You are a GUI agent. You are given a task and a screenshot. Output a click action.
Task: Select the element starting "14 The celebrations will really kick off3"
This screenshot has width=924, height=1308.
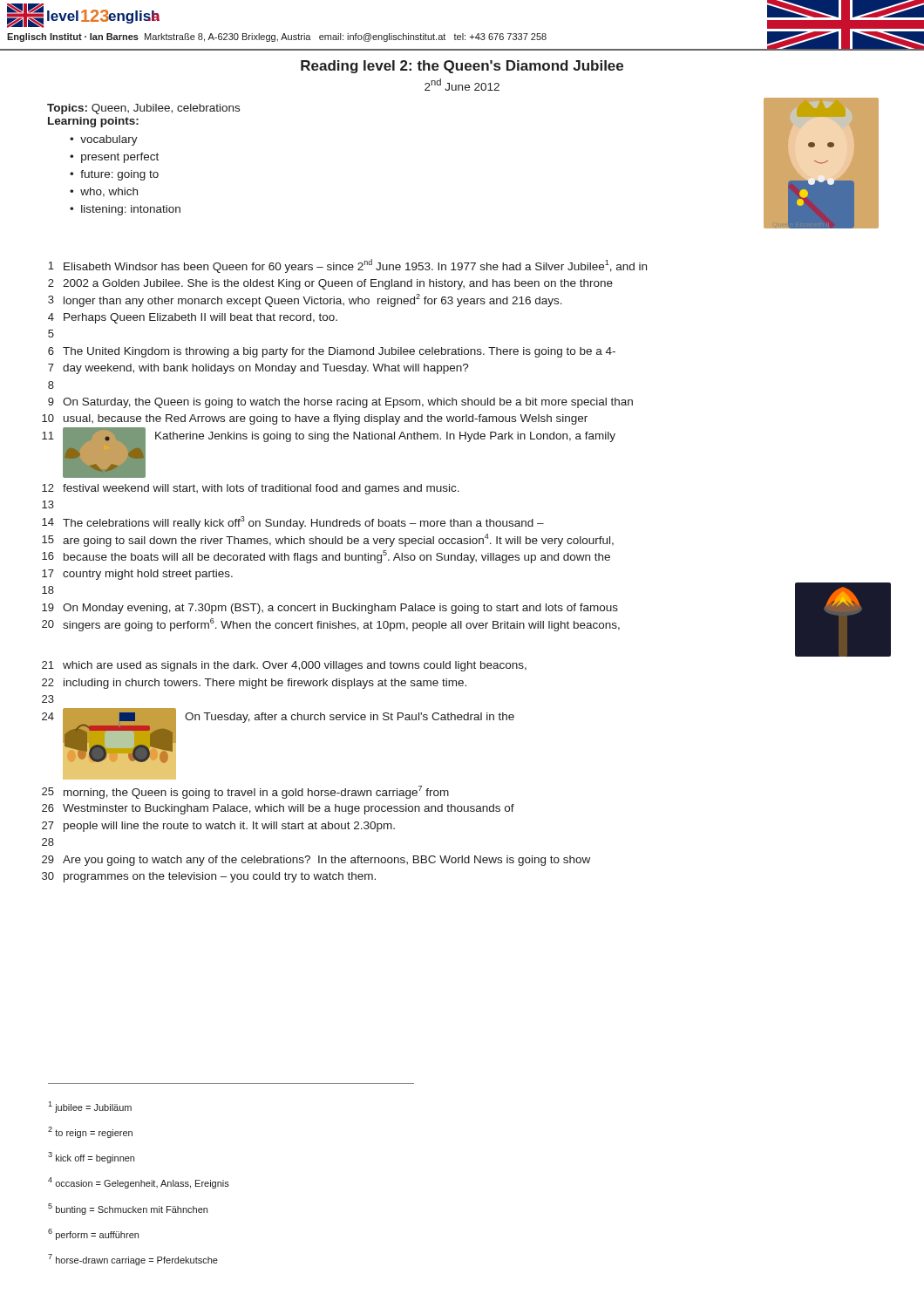(463, 522)
